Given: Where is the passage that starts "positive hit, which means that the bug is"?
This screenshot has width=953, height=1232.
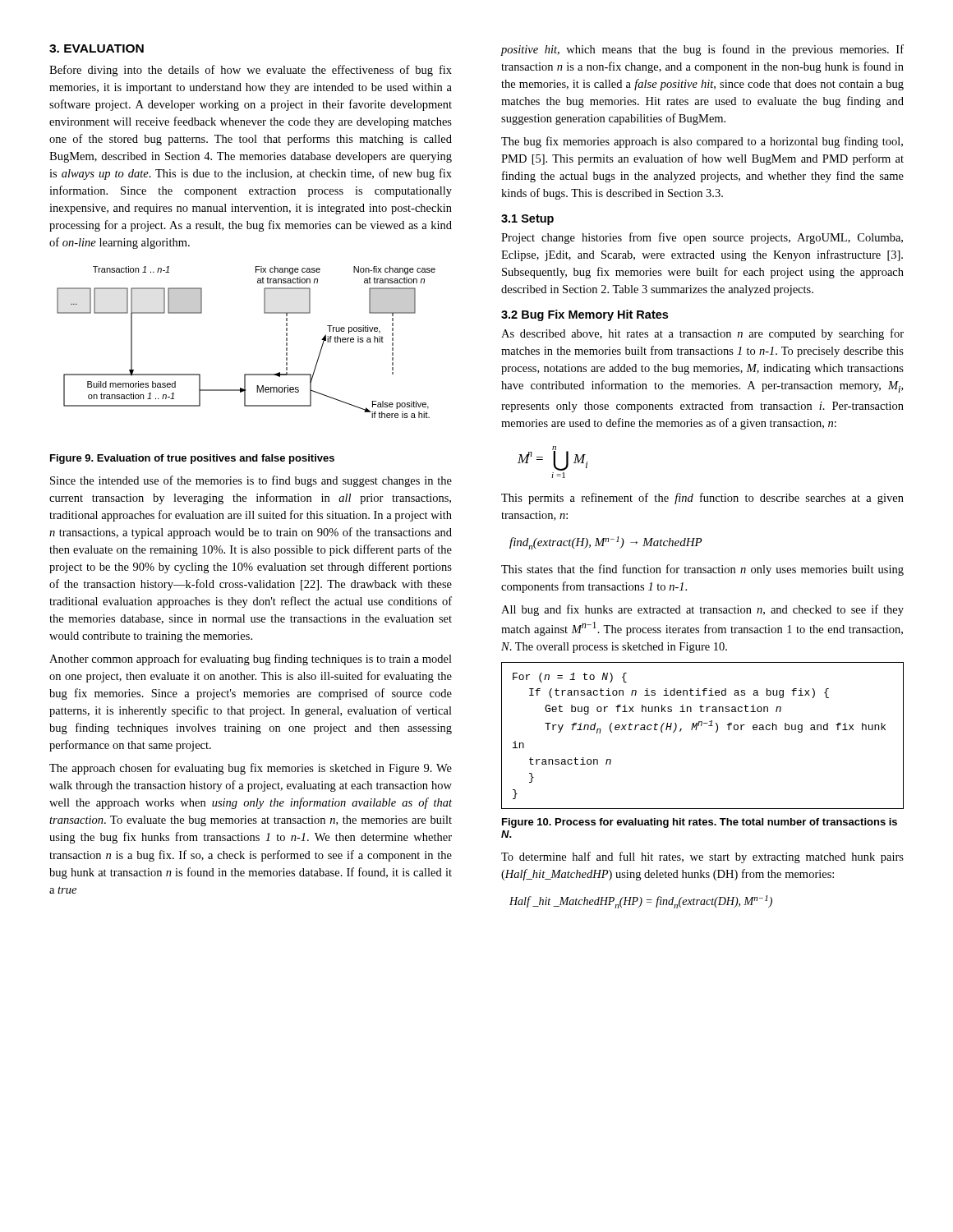Looking at the screenshot, I should pyautogui.click(x=702, y=122).
